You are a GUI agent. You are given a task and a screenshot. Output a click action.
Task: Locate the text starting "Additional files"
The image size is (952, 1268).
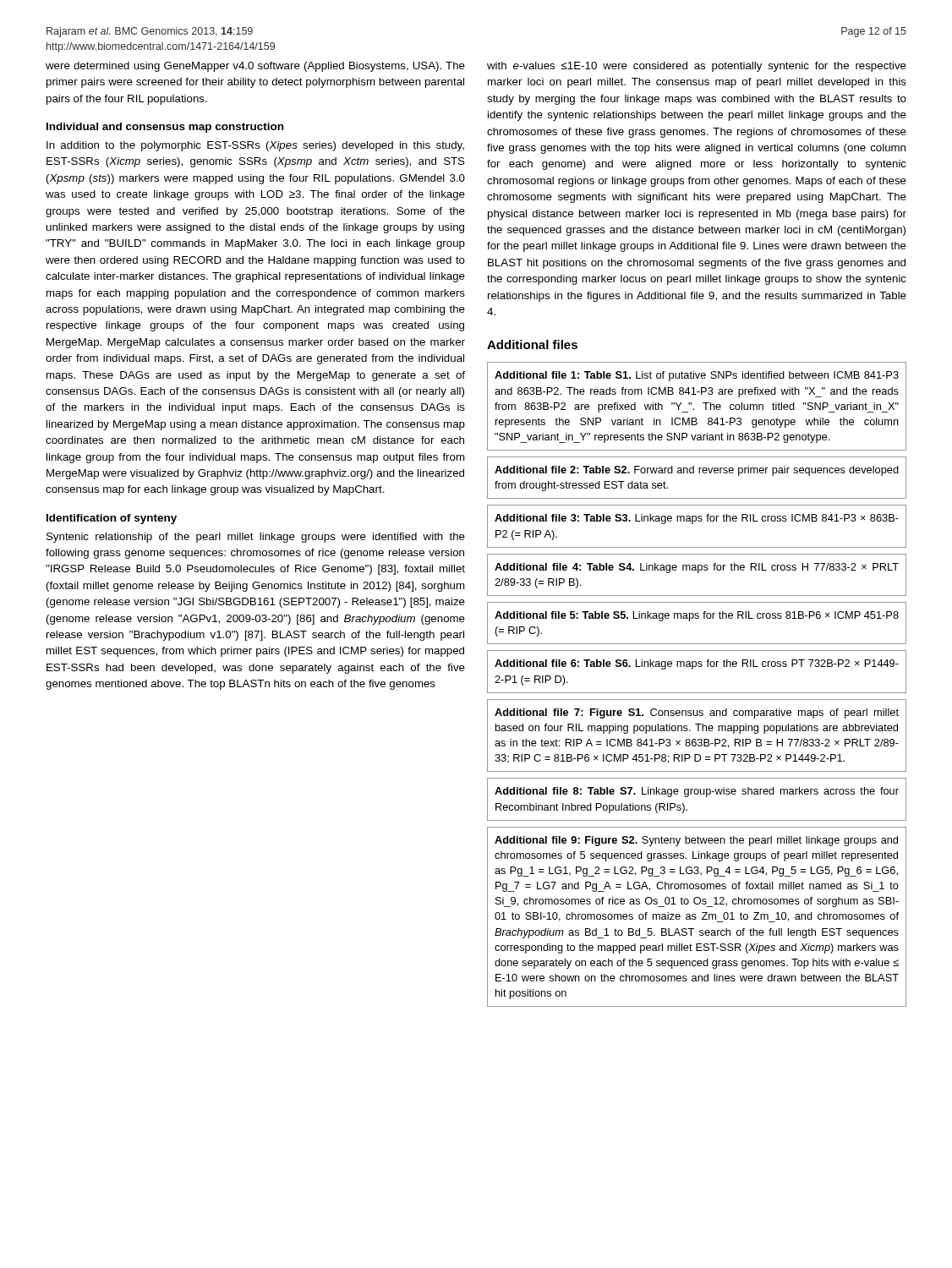(x=532, y=344)
